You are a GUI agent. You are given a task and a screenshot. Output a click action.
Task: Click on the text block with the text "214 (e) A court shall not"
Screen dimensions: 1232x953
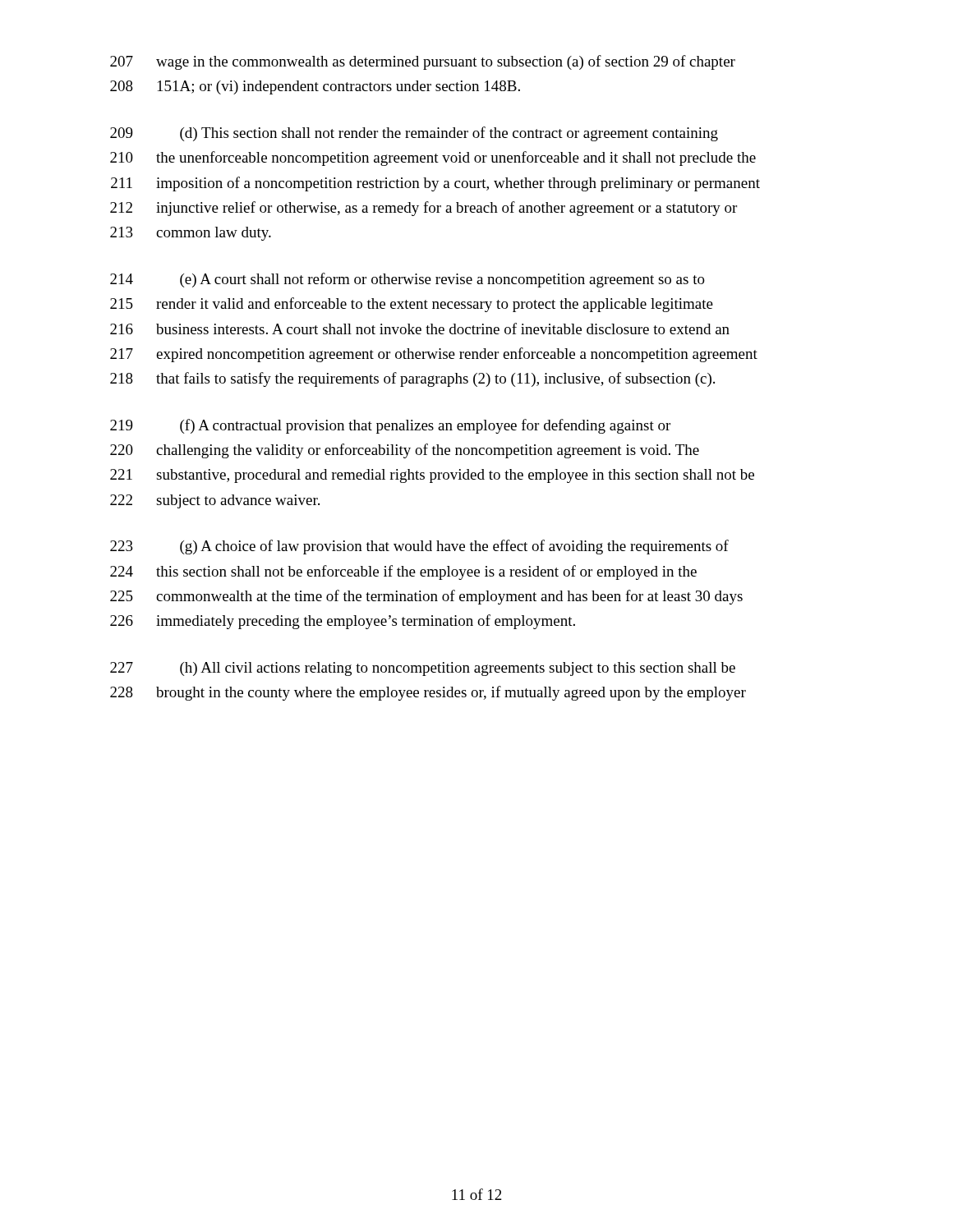(476, 329)
